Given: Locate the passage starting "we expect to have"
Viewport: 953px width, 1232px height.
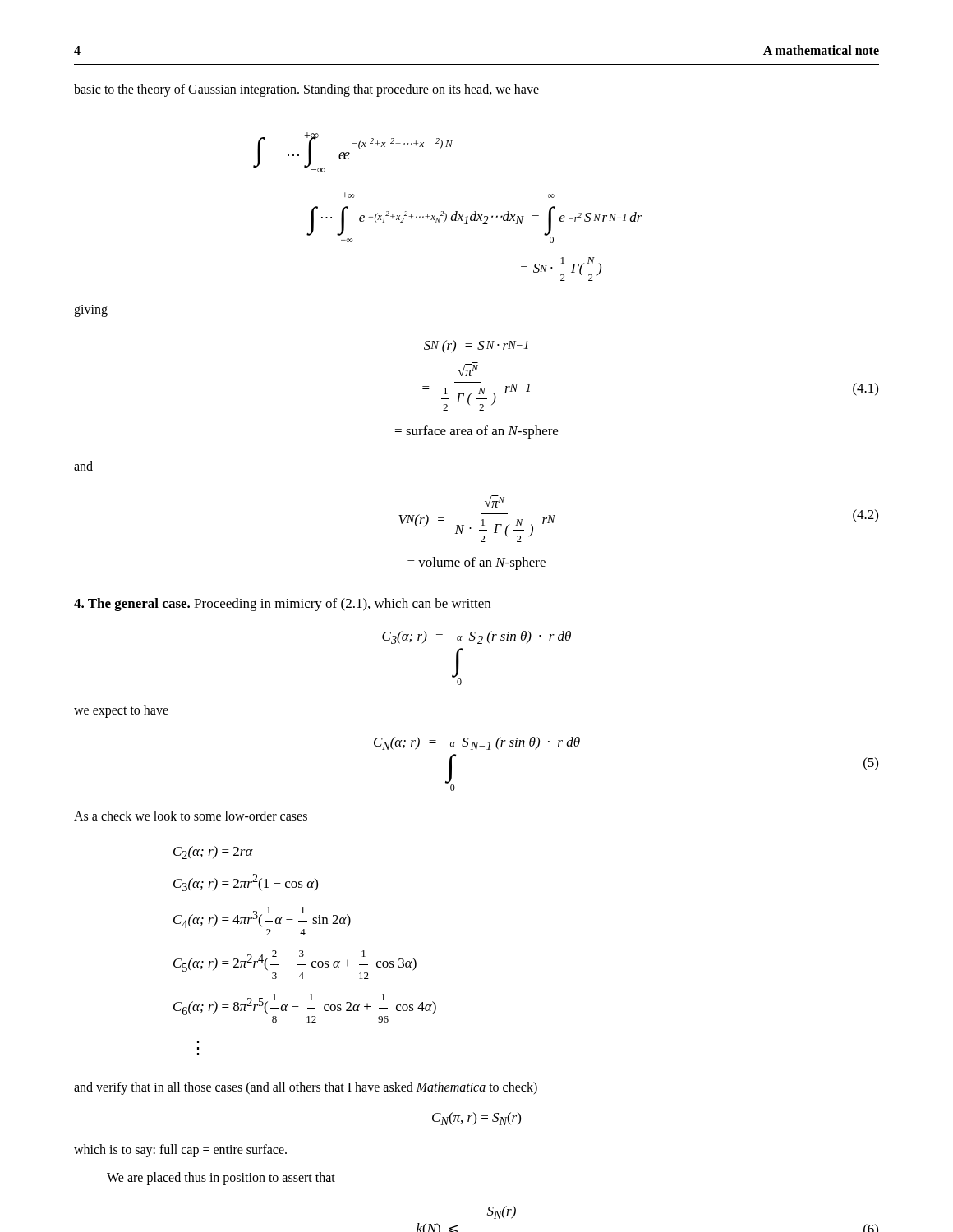Looking at the screenshot, I should tap(121, 710).
